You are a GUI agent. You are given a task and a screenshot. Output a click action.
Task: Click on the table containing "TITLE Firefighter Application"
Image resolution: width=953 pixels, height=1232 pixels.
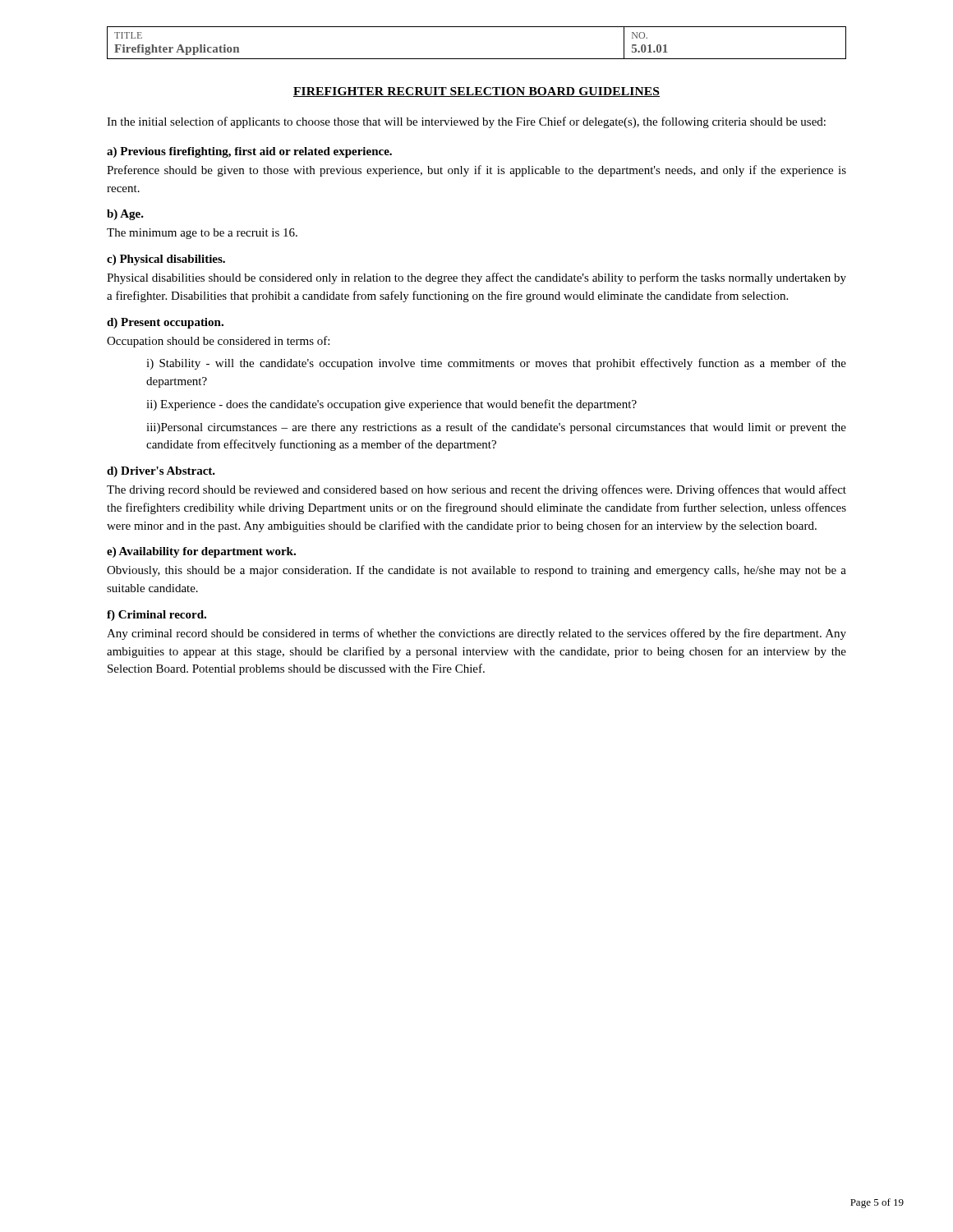click(x=476, y=43)
